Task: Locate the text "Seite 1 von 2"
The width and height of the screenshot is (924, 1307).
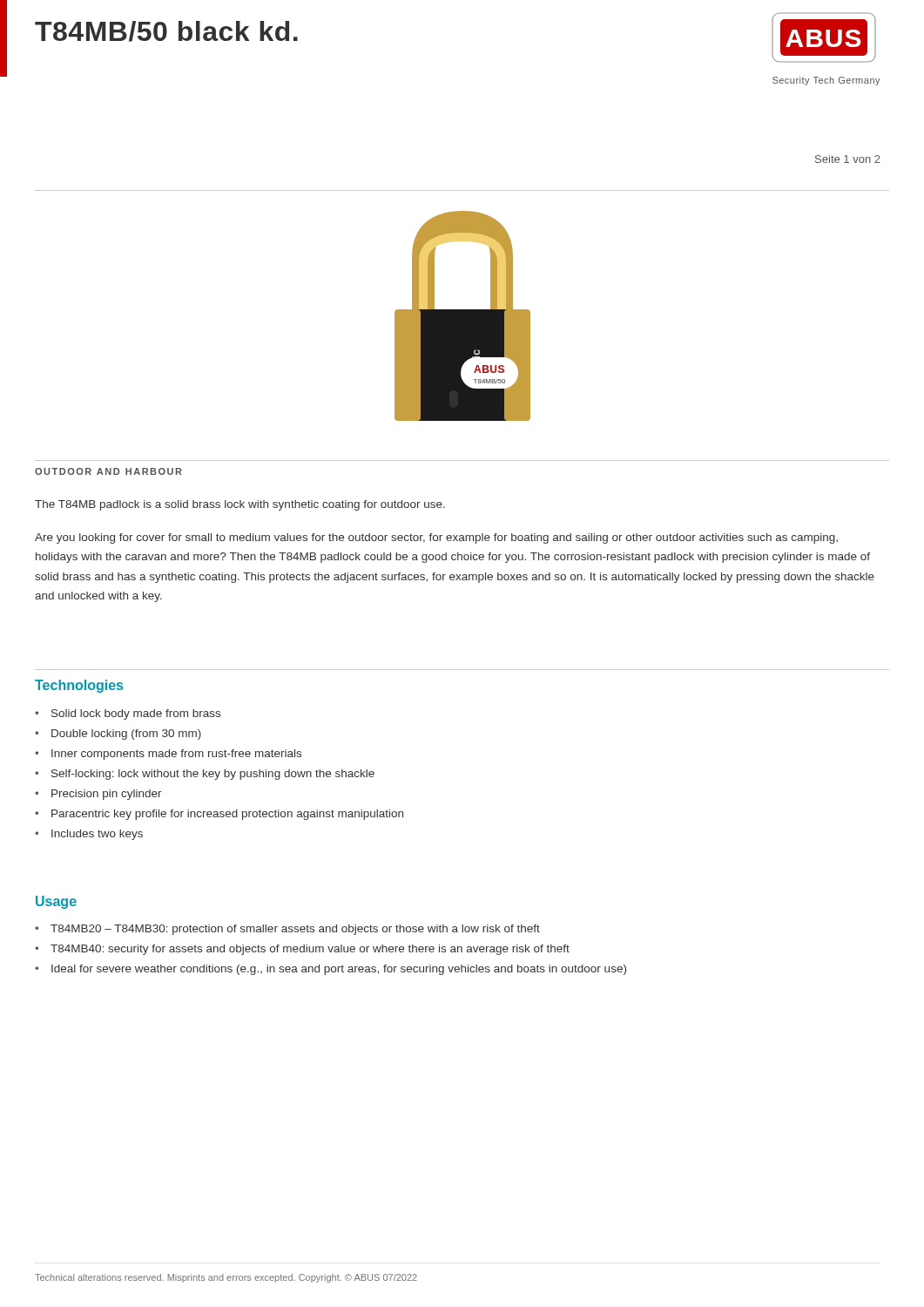Action: click(x=847, y=159)
